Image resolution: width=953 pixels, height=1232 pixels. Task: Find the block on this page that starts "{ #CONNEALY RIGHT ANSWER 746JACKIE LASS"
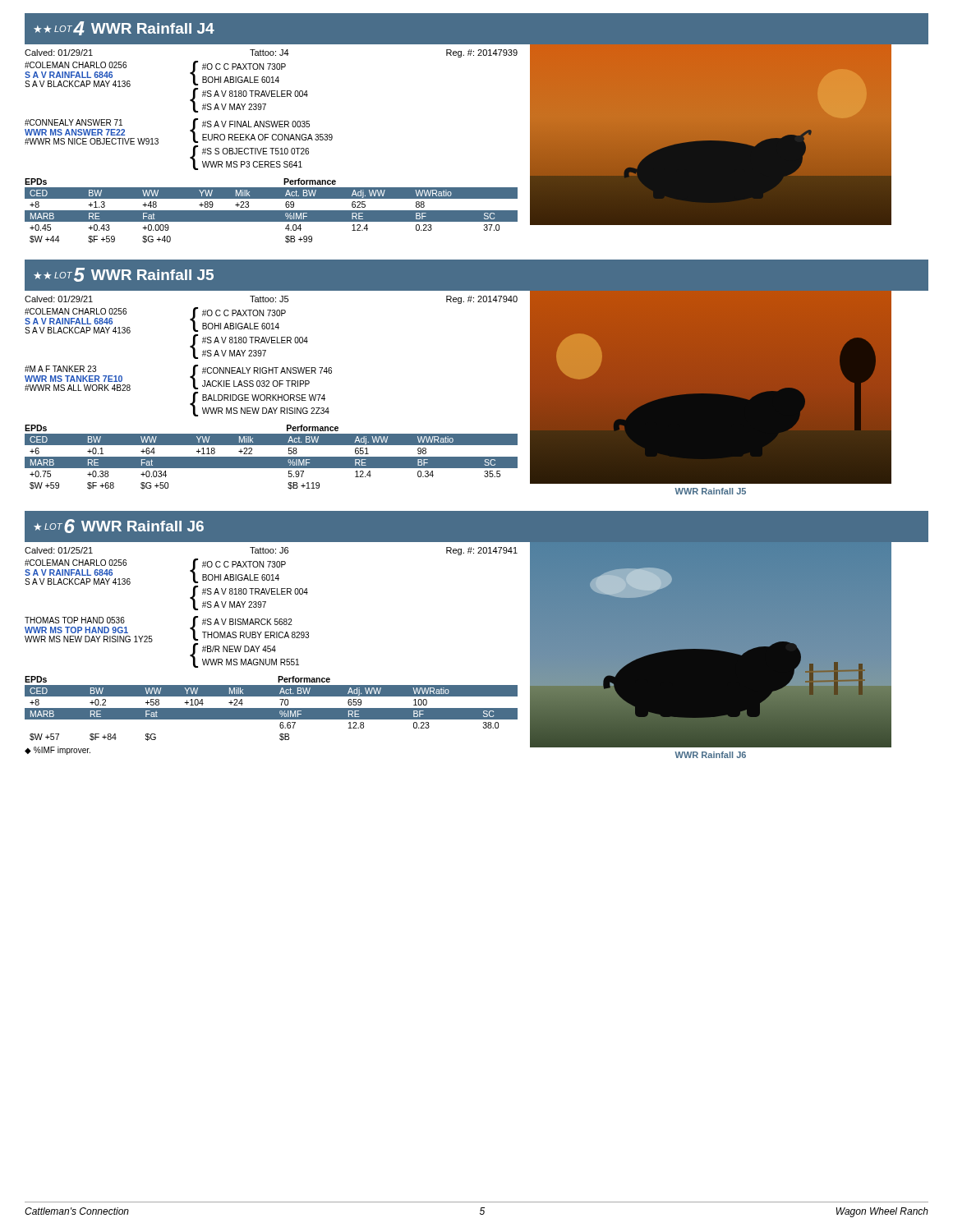[x=338, y=391]
